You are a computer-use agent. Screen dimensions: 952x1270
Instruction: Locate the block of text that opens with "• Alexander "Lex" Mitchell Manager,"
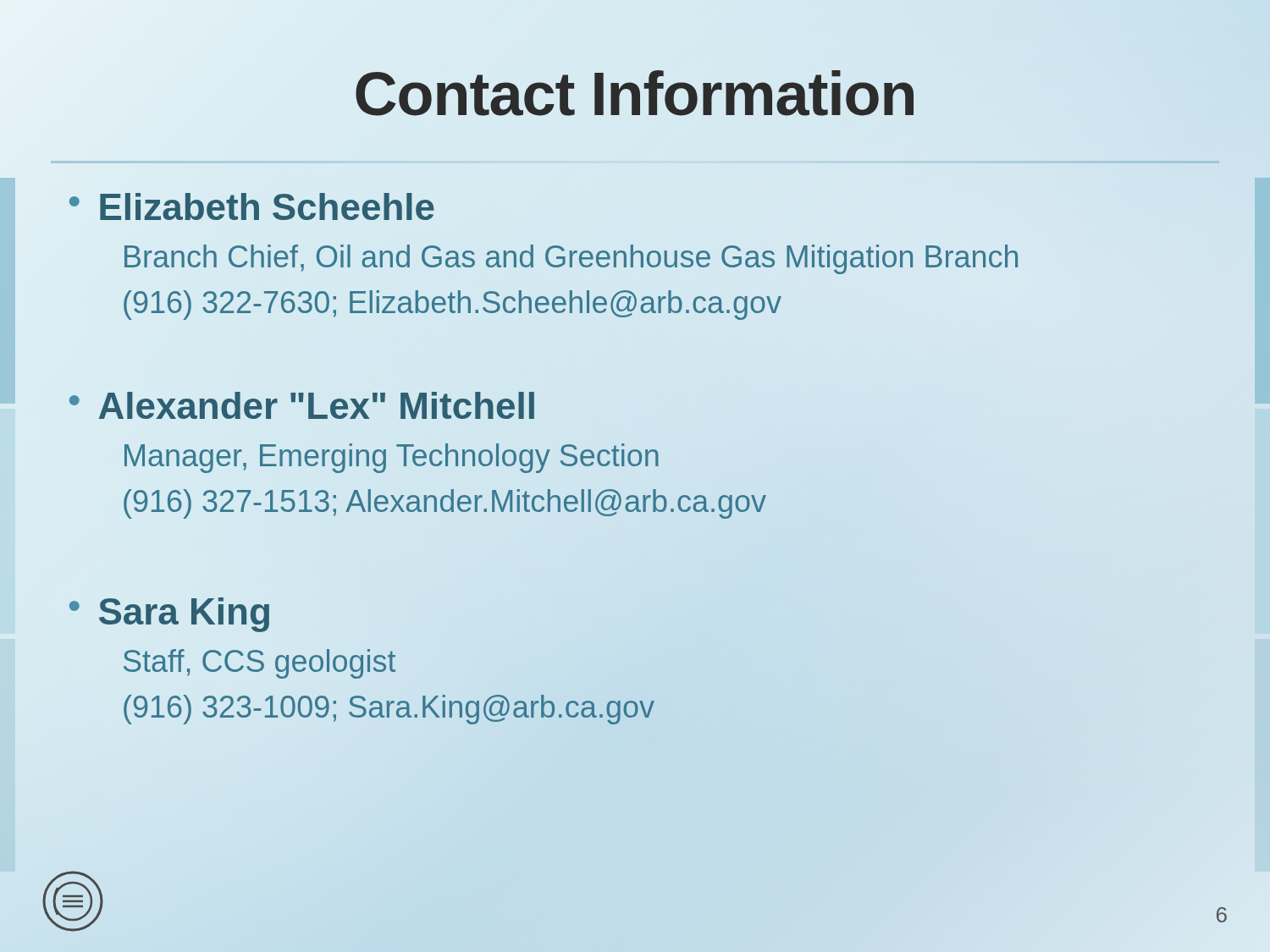tap(618, 455)
